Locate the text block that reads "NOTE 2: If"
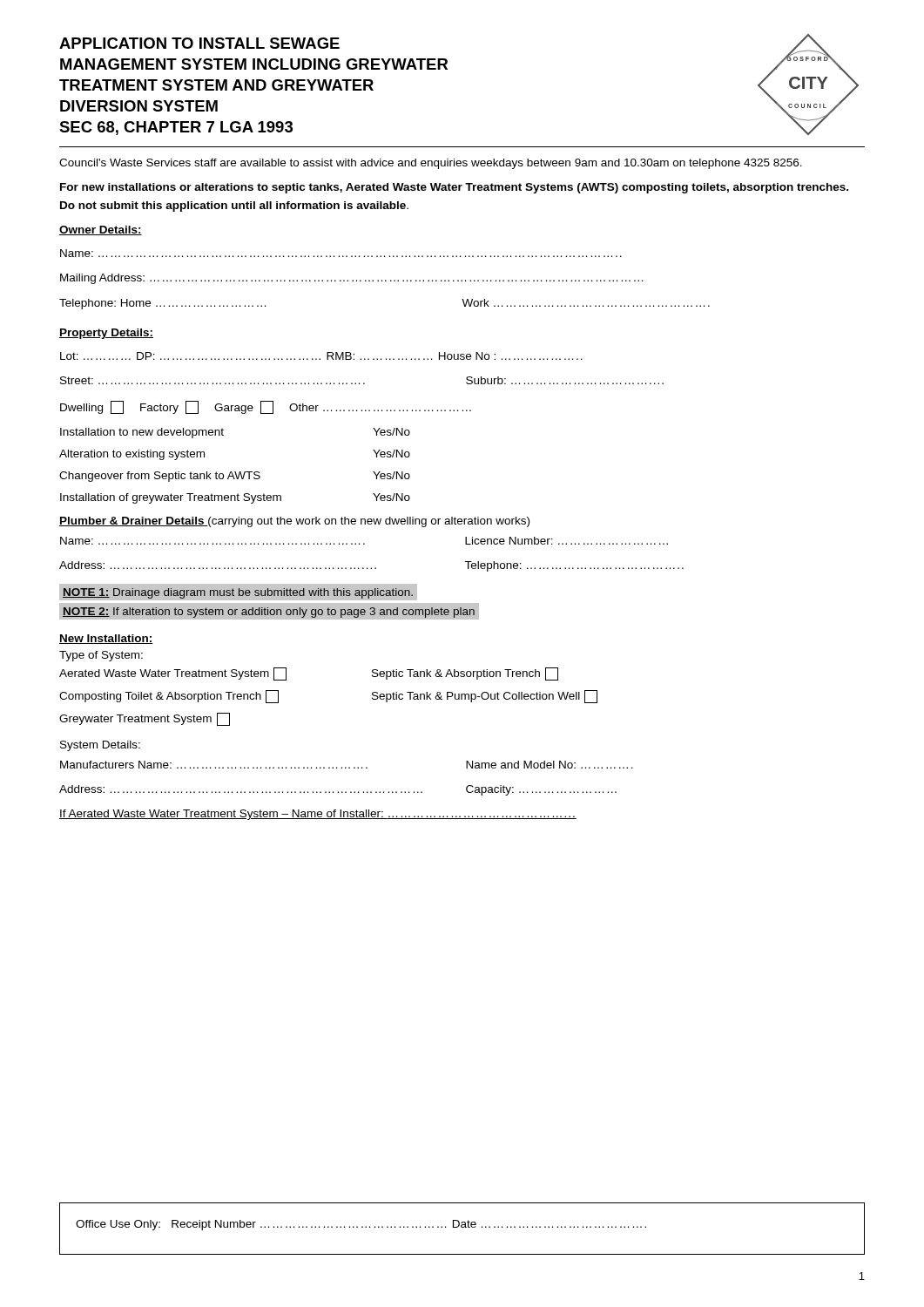The image size is (924, 1307). click(269, 611)
